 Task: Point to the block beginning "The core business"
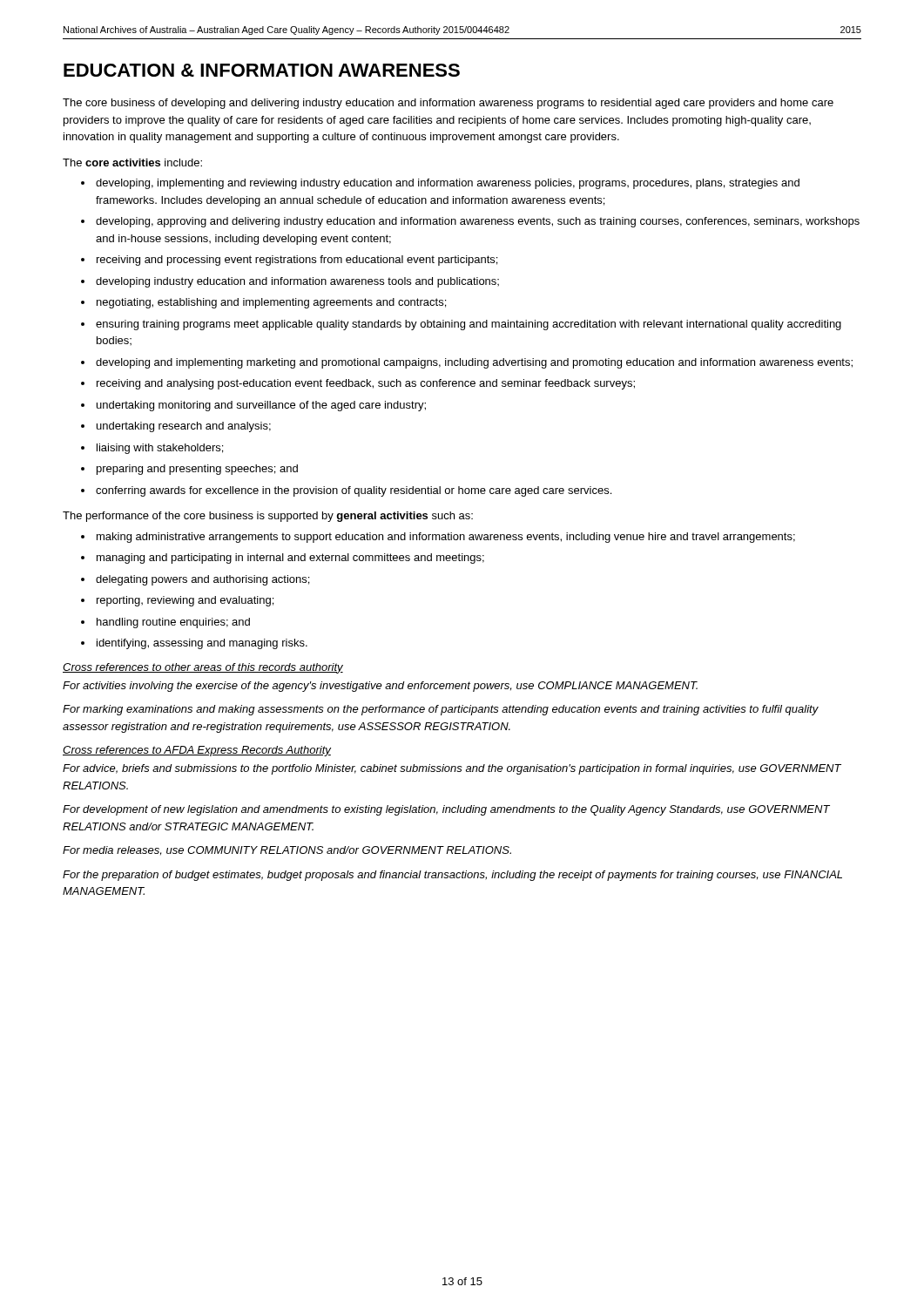click(x=448, y=119)
